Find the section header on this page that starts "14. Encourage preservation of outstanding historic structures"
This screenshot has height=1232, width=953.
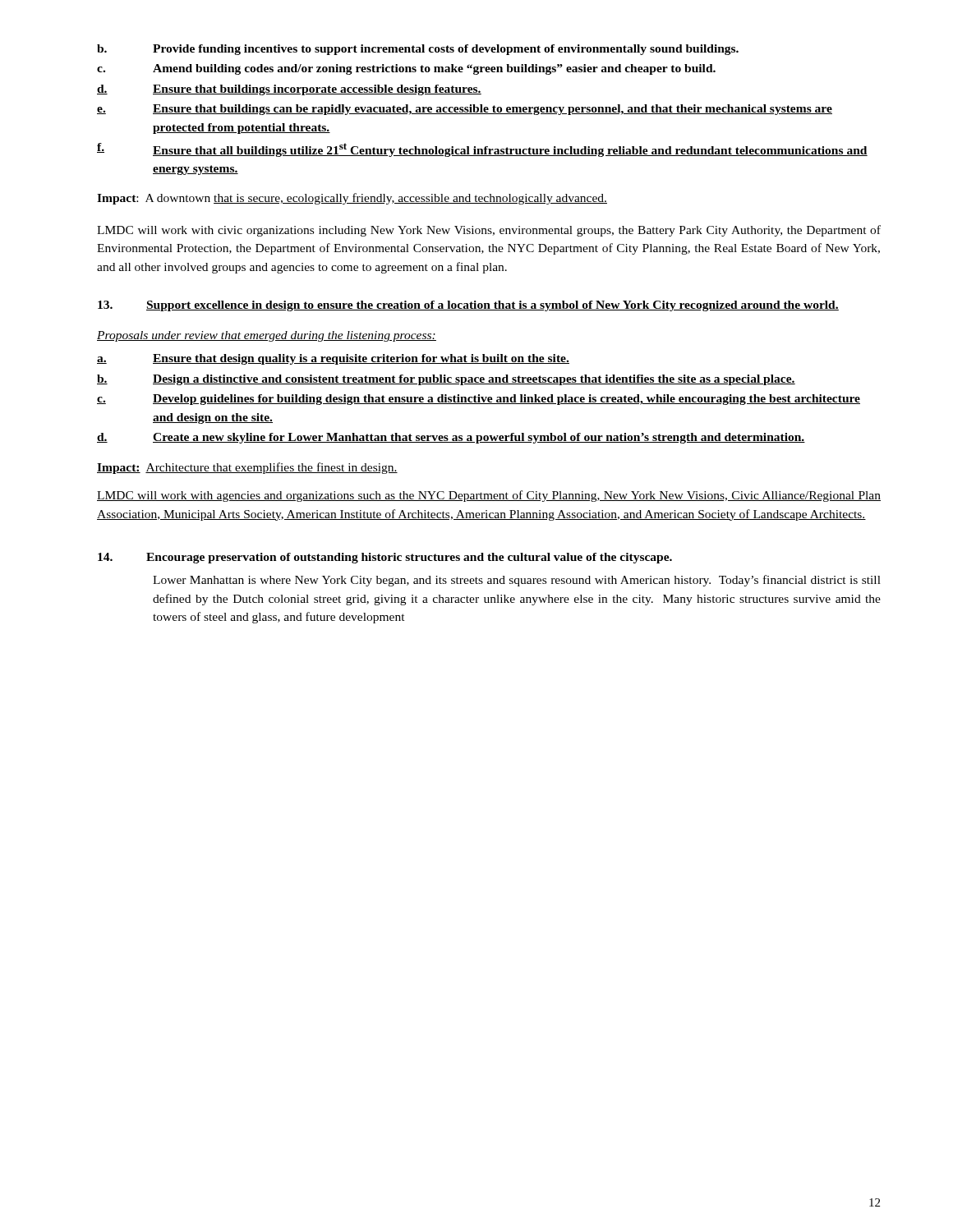489,557
